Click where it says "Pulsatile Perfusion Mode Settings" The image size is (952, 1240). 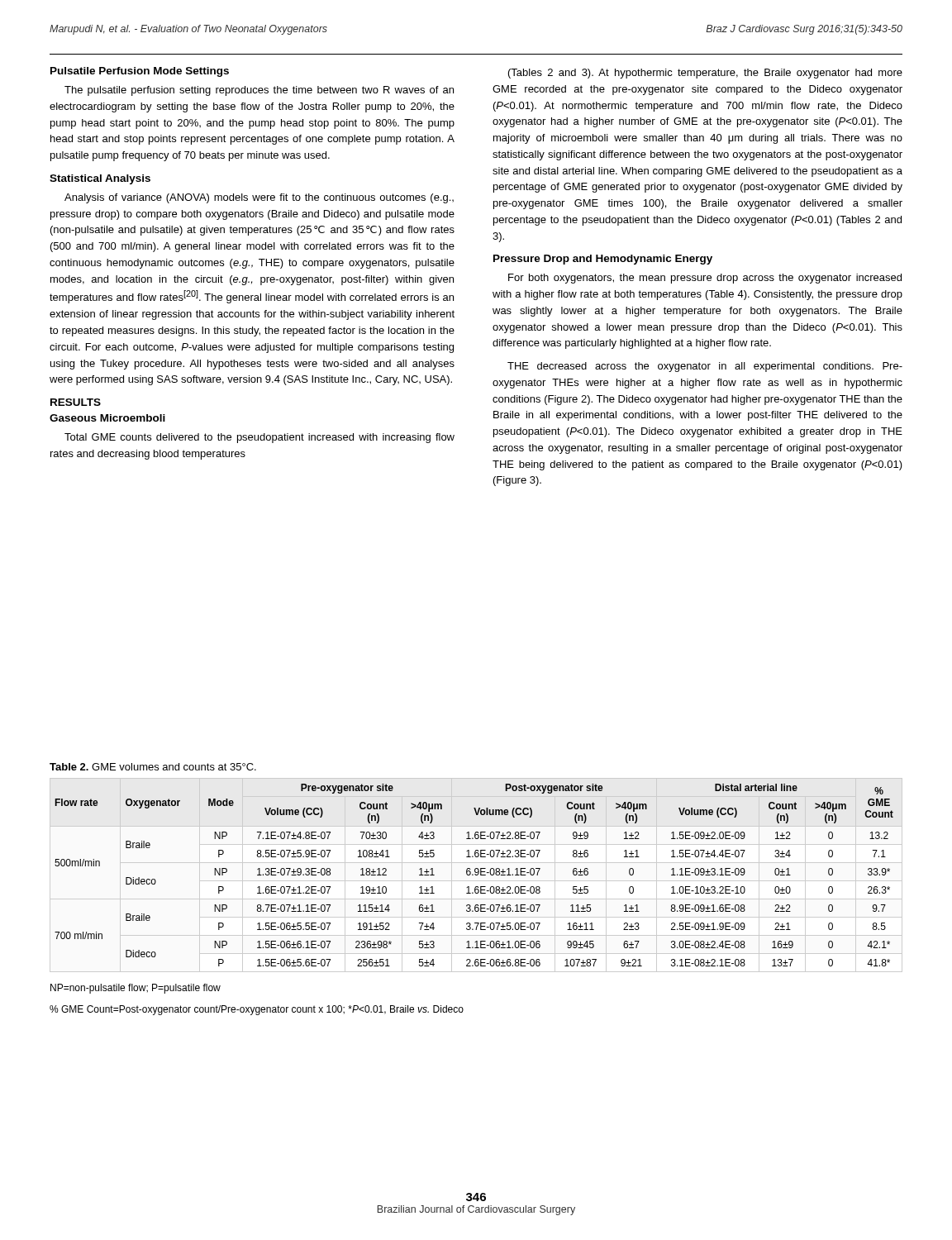[139, 71]
